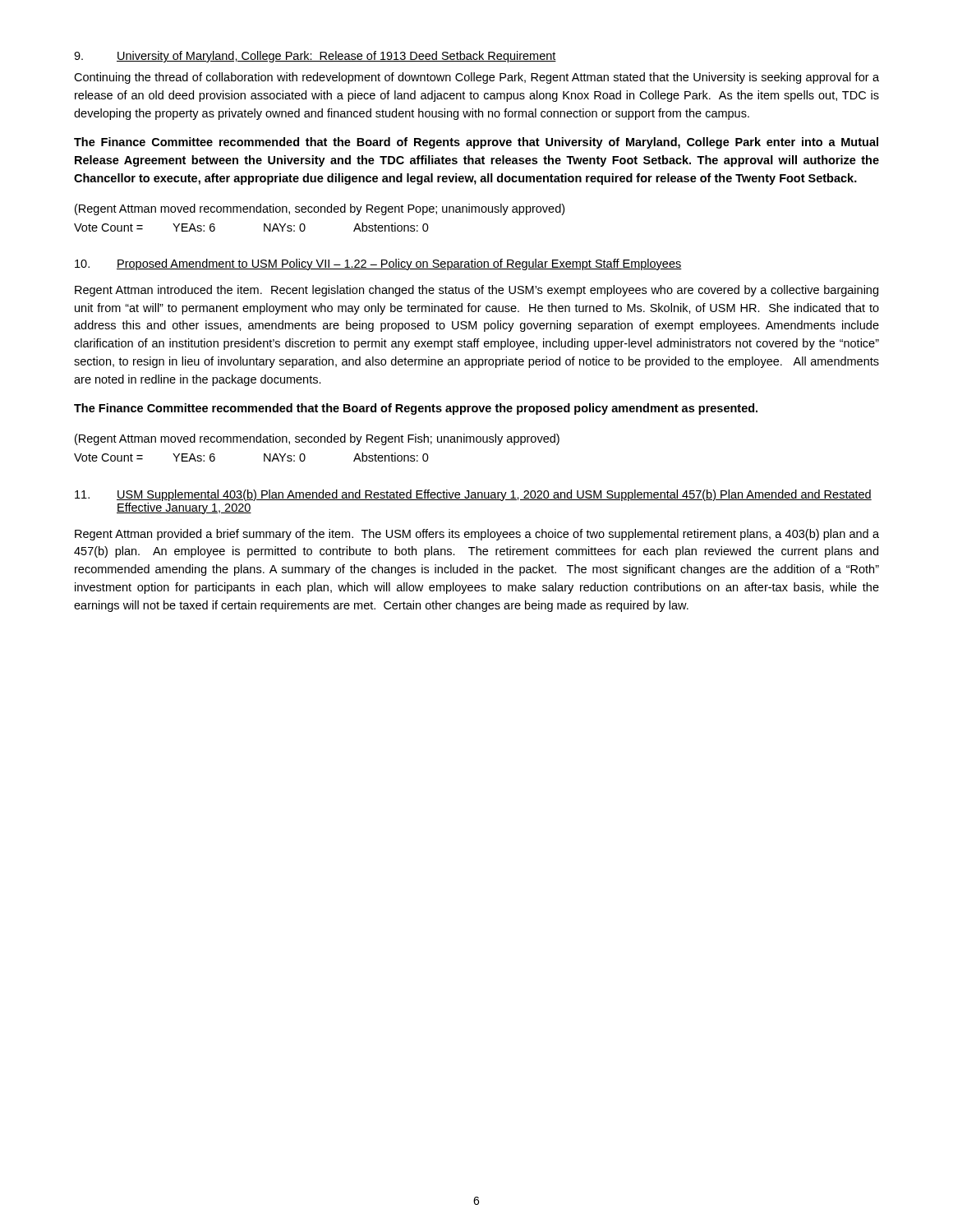Find the text block that reads "Regent Attman provided"
953x1232 pixels.
pyautogui.click(x=476, y=569)
